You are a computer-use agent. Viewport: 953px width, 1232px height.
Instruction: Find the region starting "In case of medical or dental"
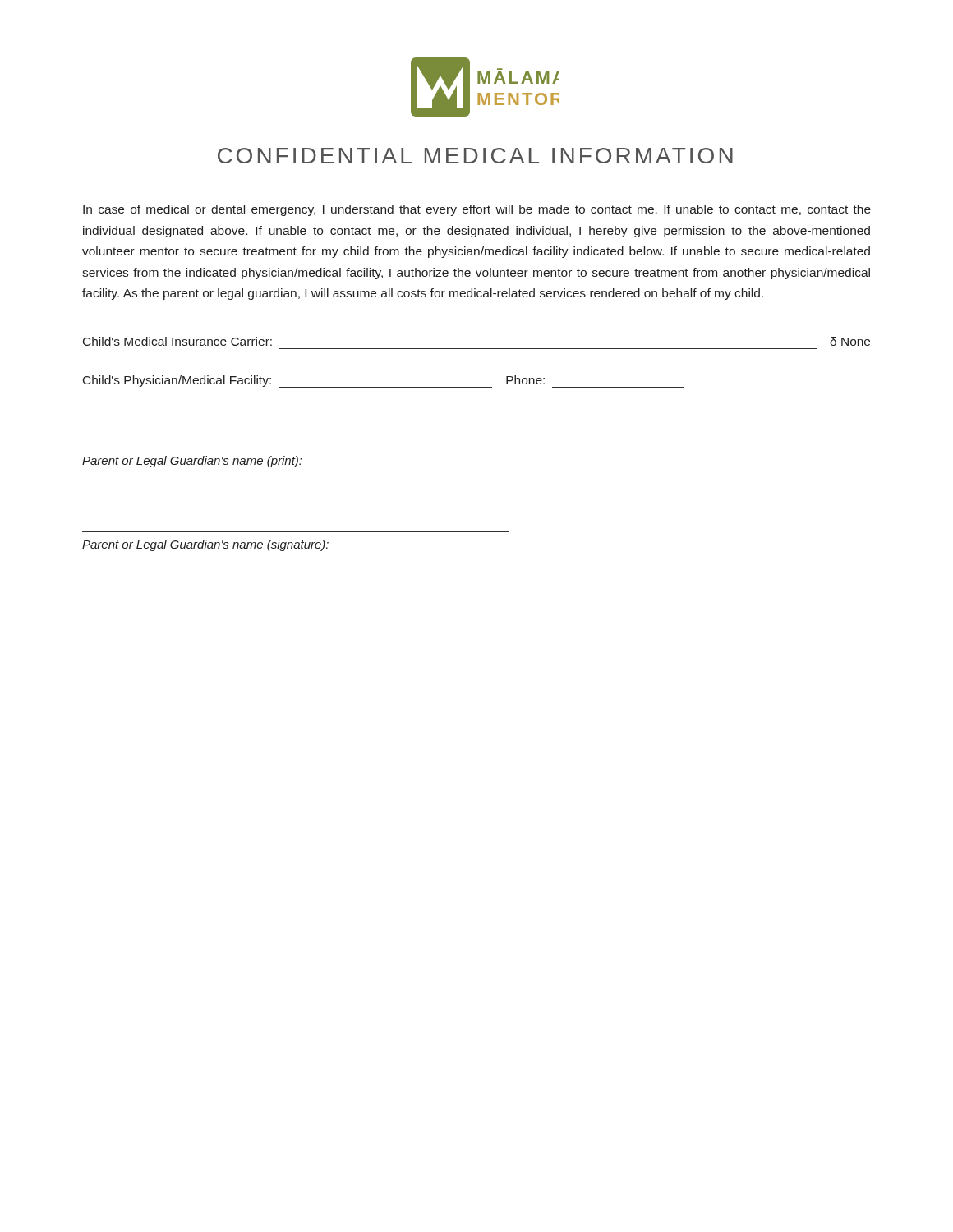tap(476, 251)
